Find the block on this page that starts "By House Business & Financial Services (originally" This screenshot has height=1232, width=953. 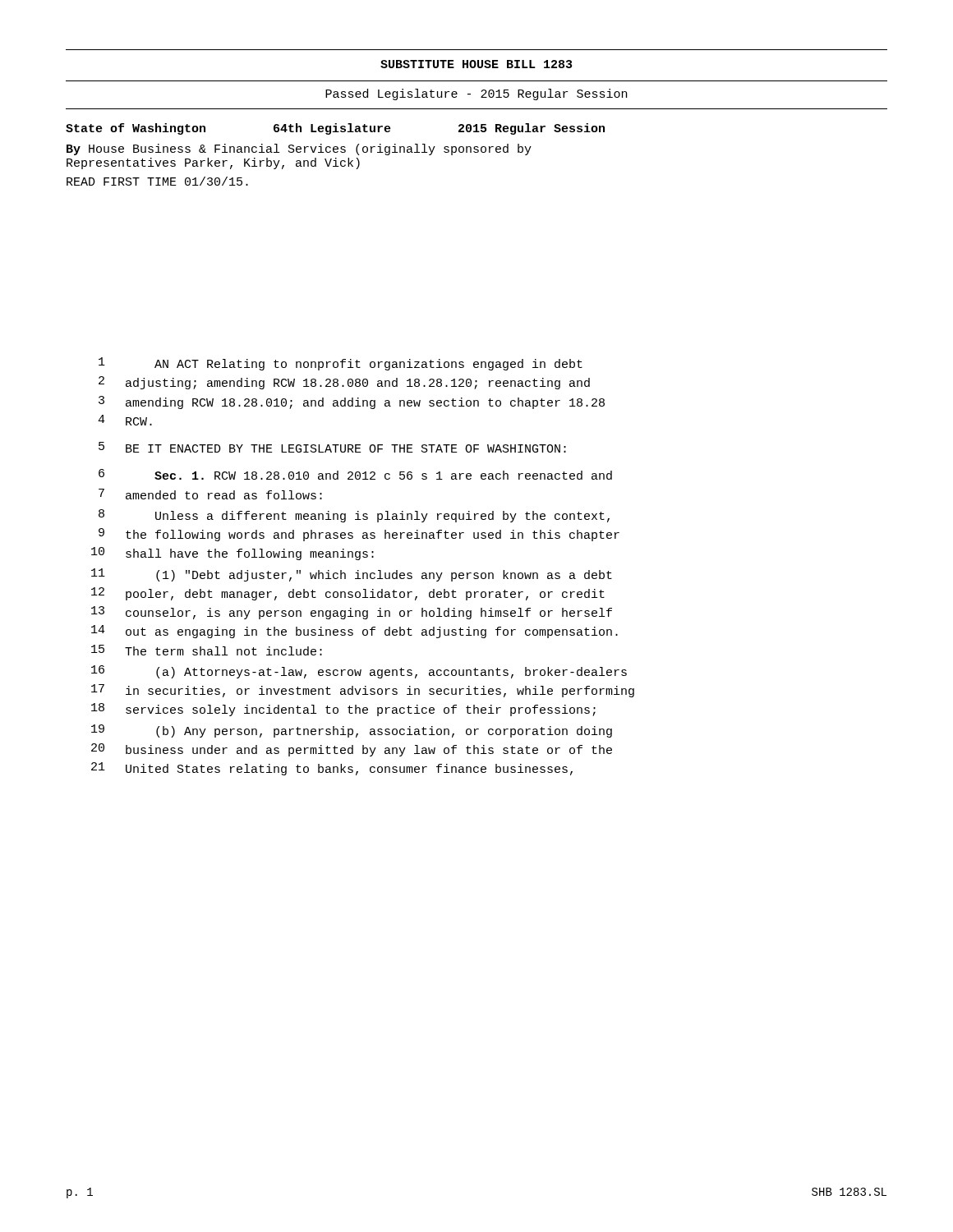click(x=299, y=157)
